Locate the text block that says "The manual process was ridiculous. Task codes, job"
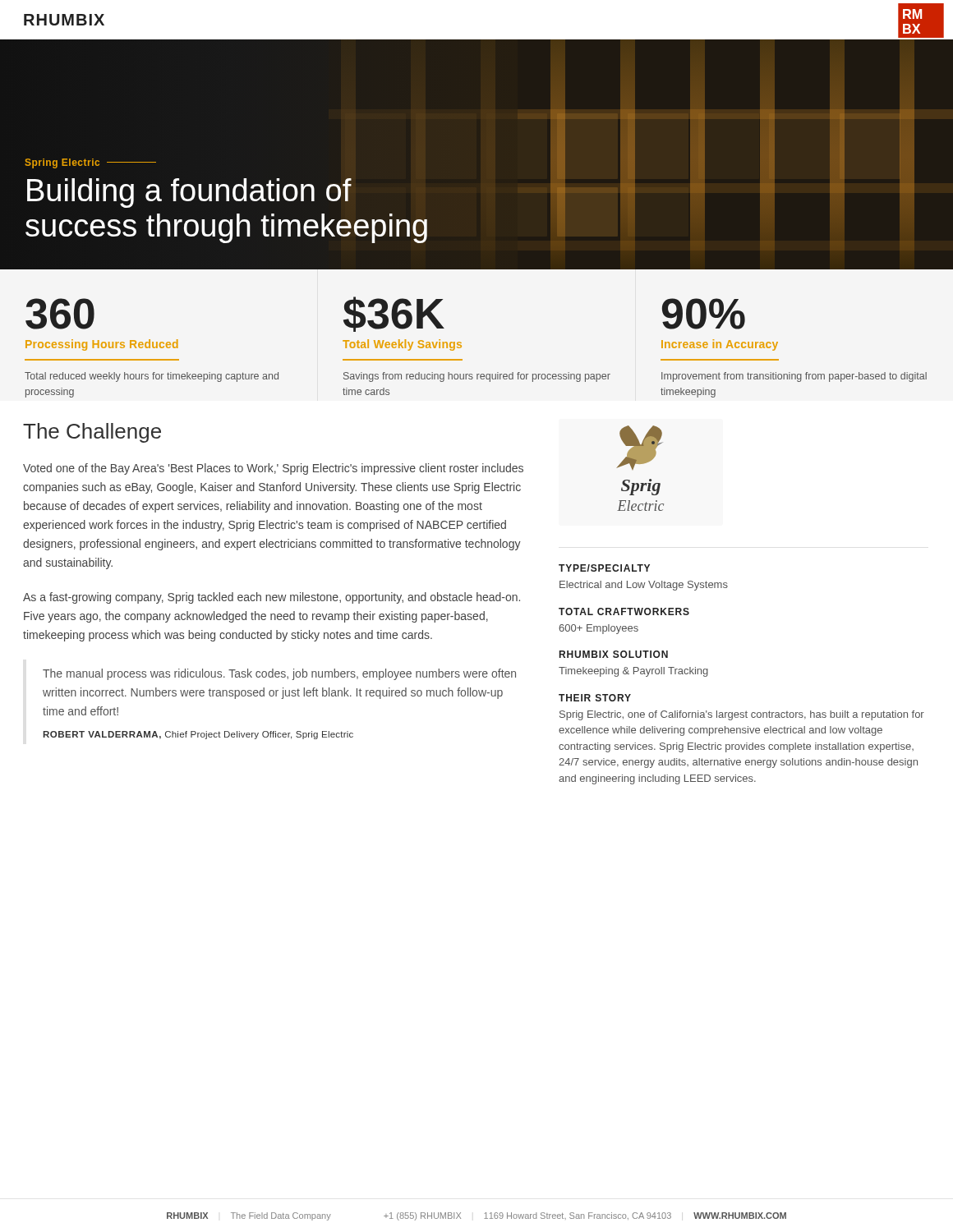This screenshot has width=953, height=1232. [274, 702]
